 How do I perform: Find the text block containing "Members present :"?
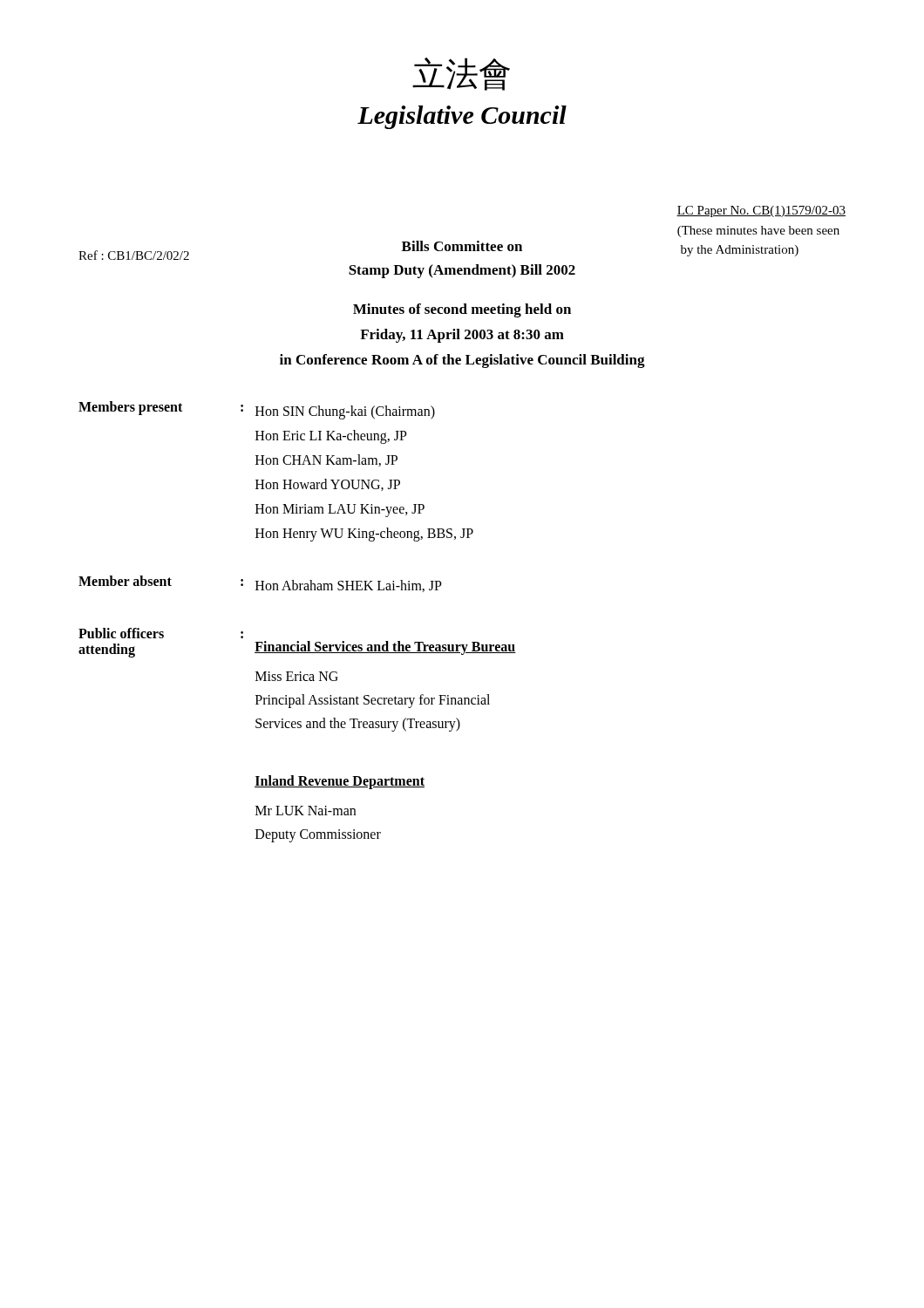pyautogui.click(x=276, y=473)
